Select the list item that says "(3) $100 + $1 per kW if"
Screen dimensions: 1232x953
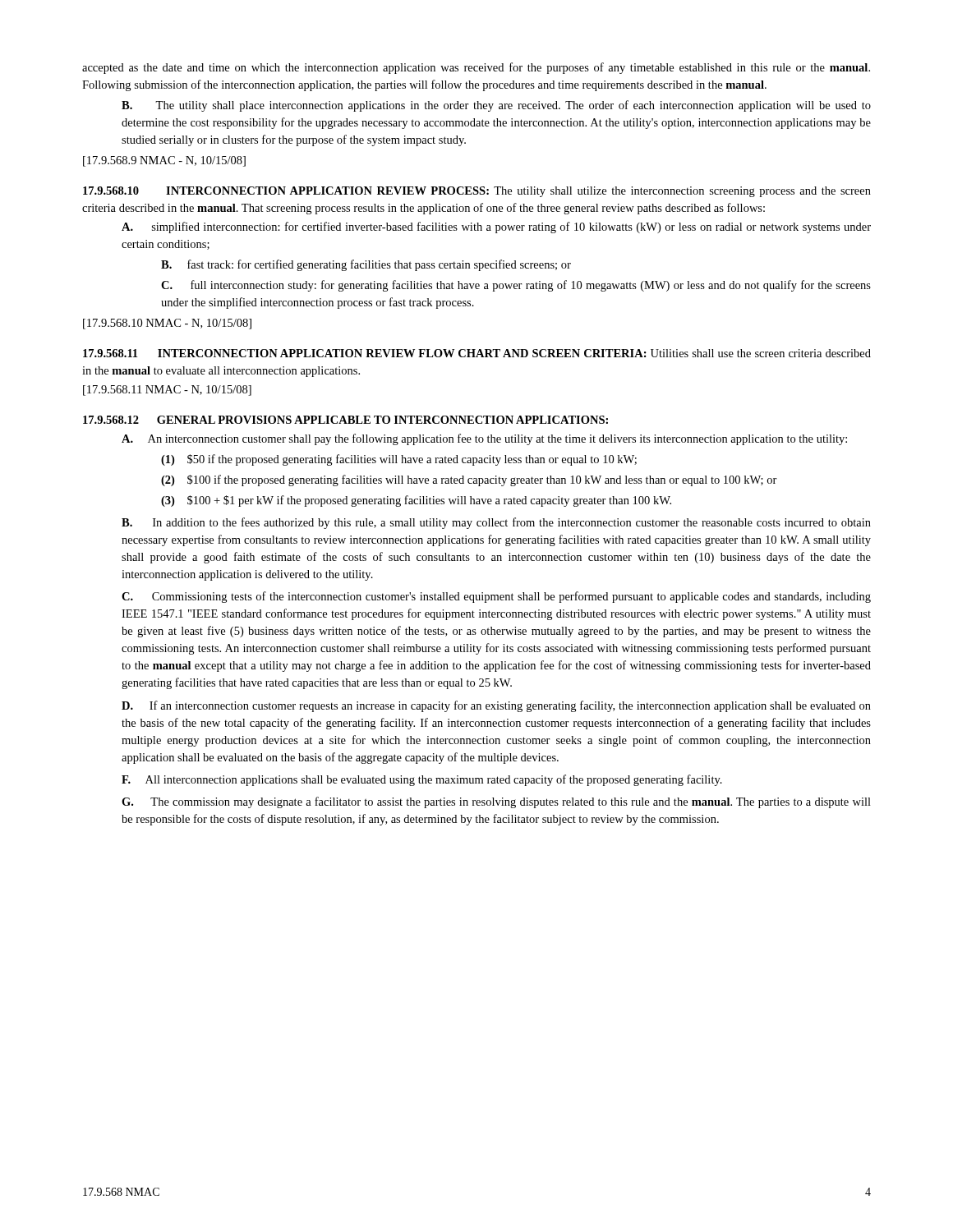coord(516,501)
